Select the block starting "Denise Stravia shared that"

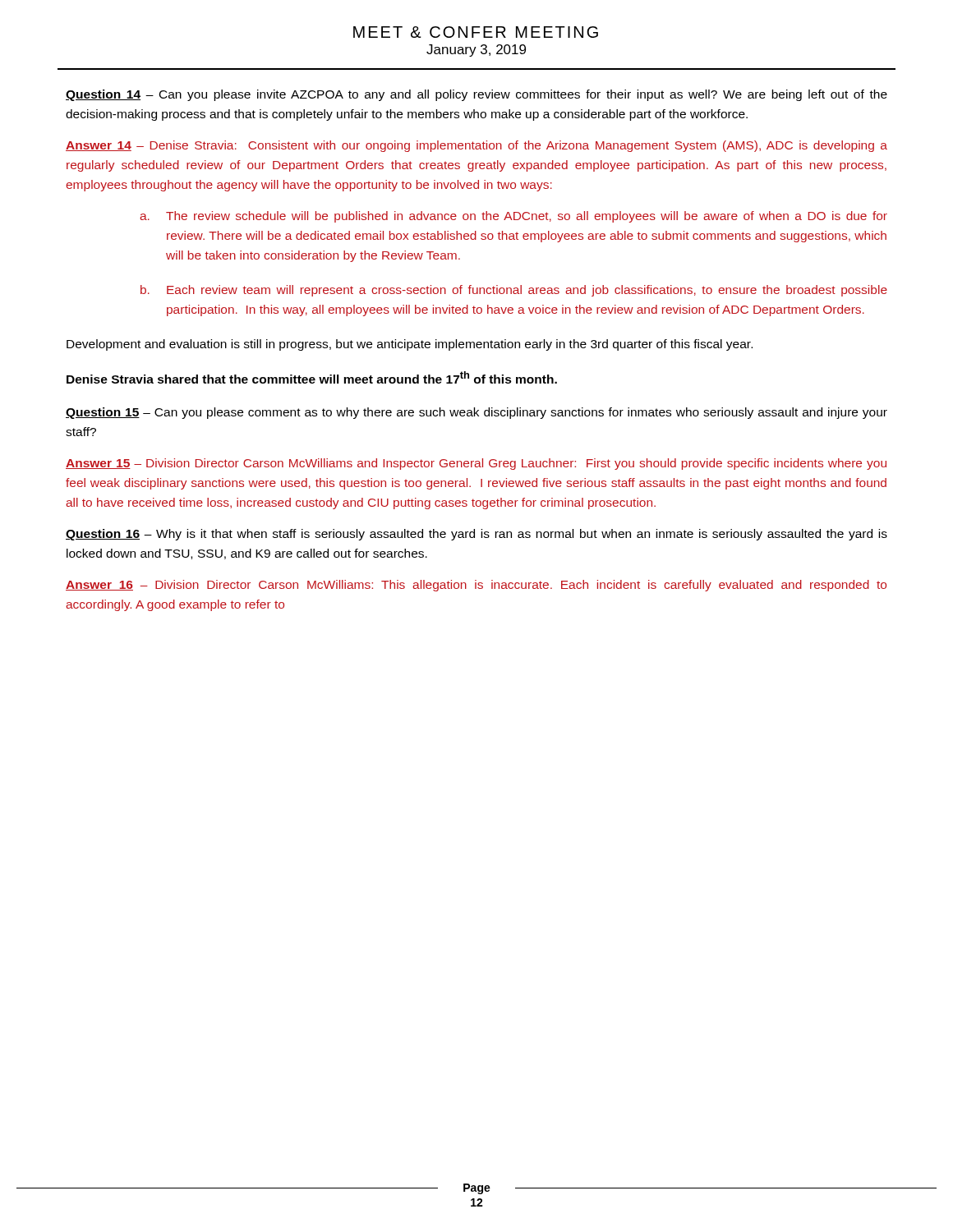(312, 378)
